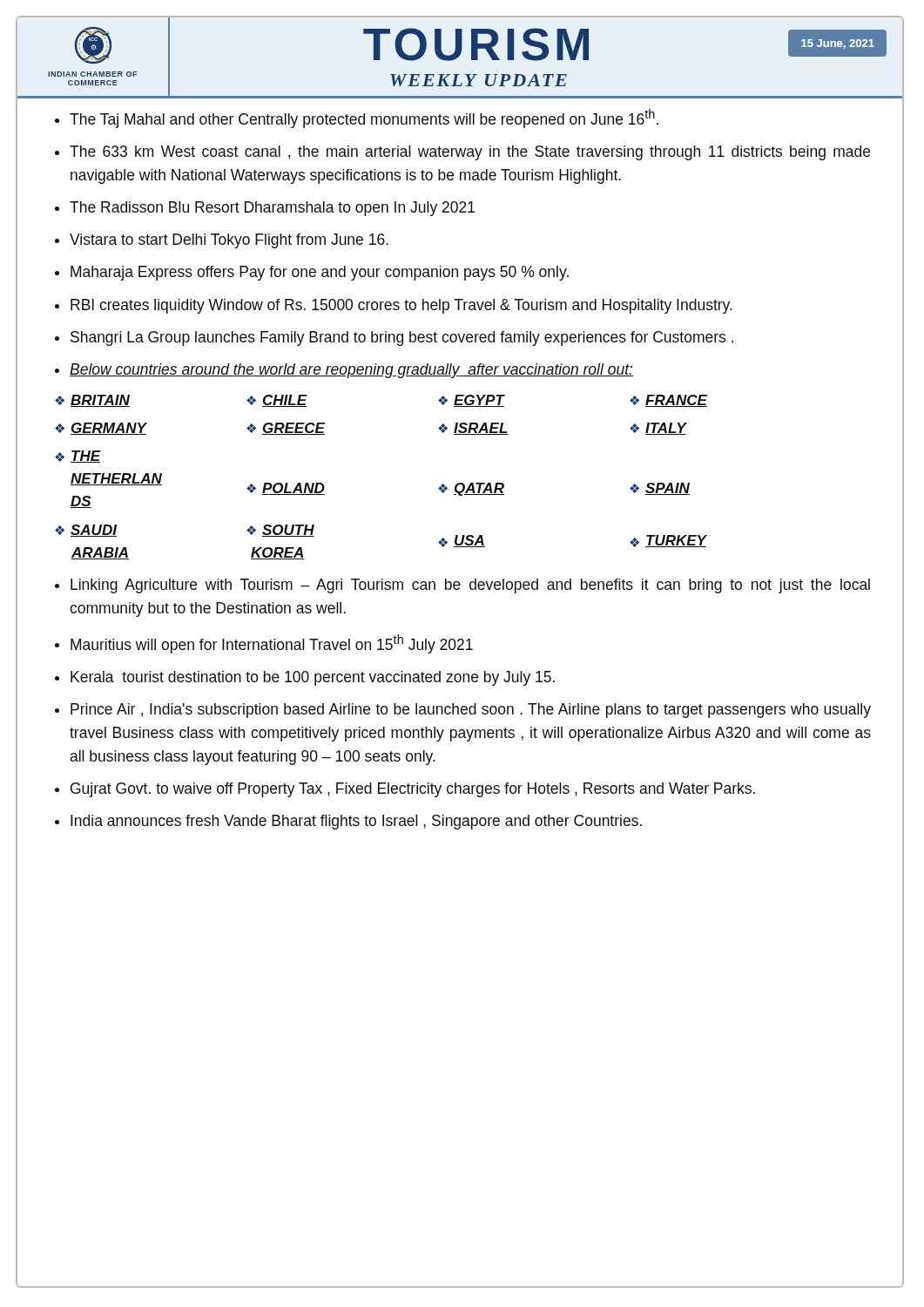
Task: Find the block on this page that starts "Prince Air , India's subscription"
Action: 470,733
